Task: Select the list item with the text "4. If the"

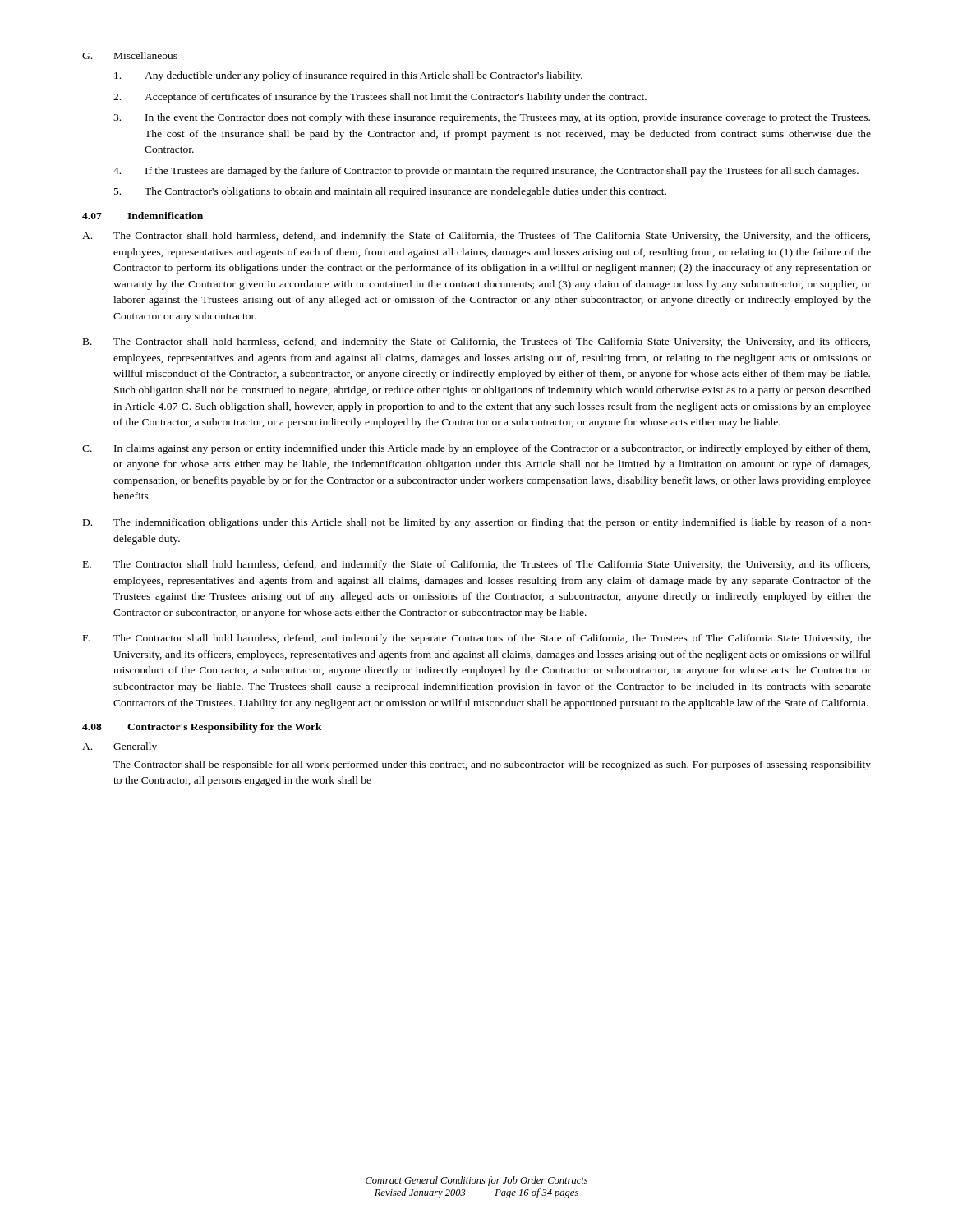Action: pos(492,171)
